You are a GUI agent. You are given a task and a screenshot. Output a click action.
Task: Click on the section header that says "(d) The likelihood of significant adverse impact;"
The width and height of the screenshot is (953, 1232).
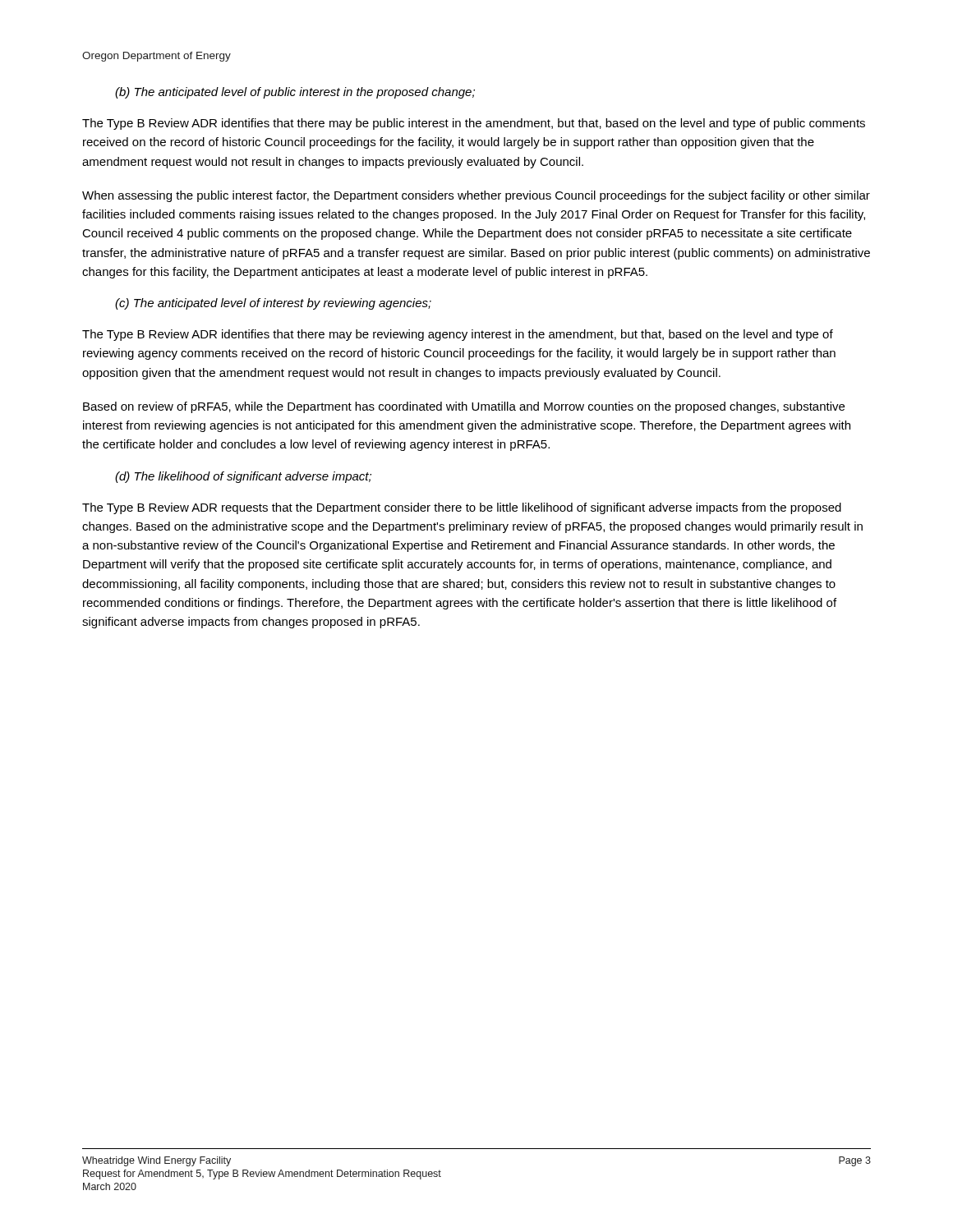[x=243, y=476]
